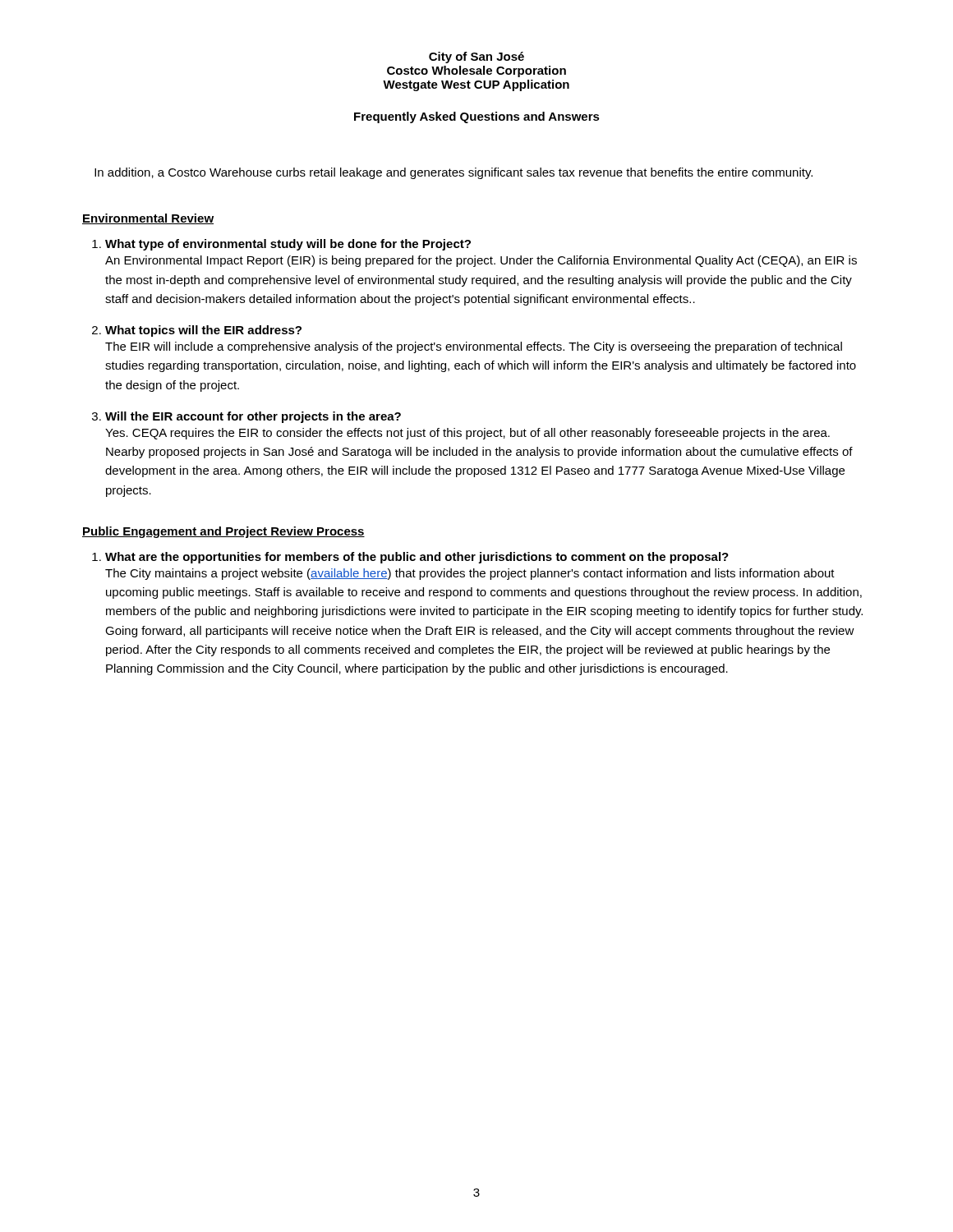Click on the list item that reads "What topics will the"

[x=488, y=358]
